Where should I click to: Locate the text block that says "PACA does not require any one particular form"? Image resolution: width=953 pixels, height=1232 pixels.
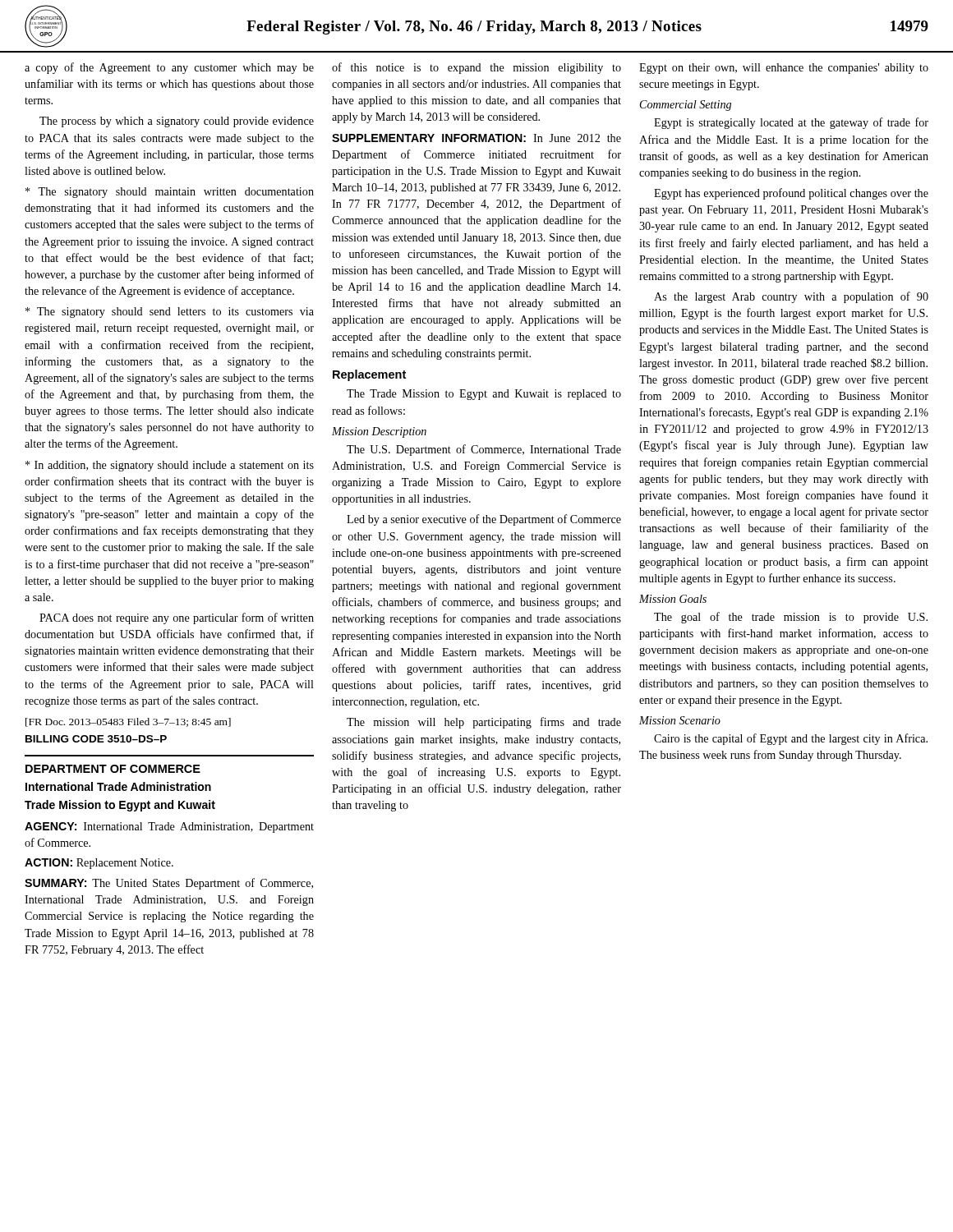(x=169, y=659)
